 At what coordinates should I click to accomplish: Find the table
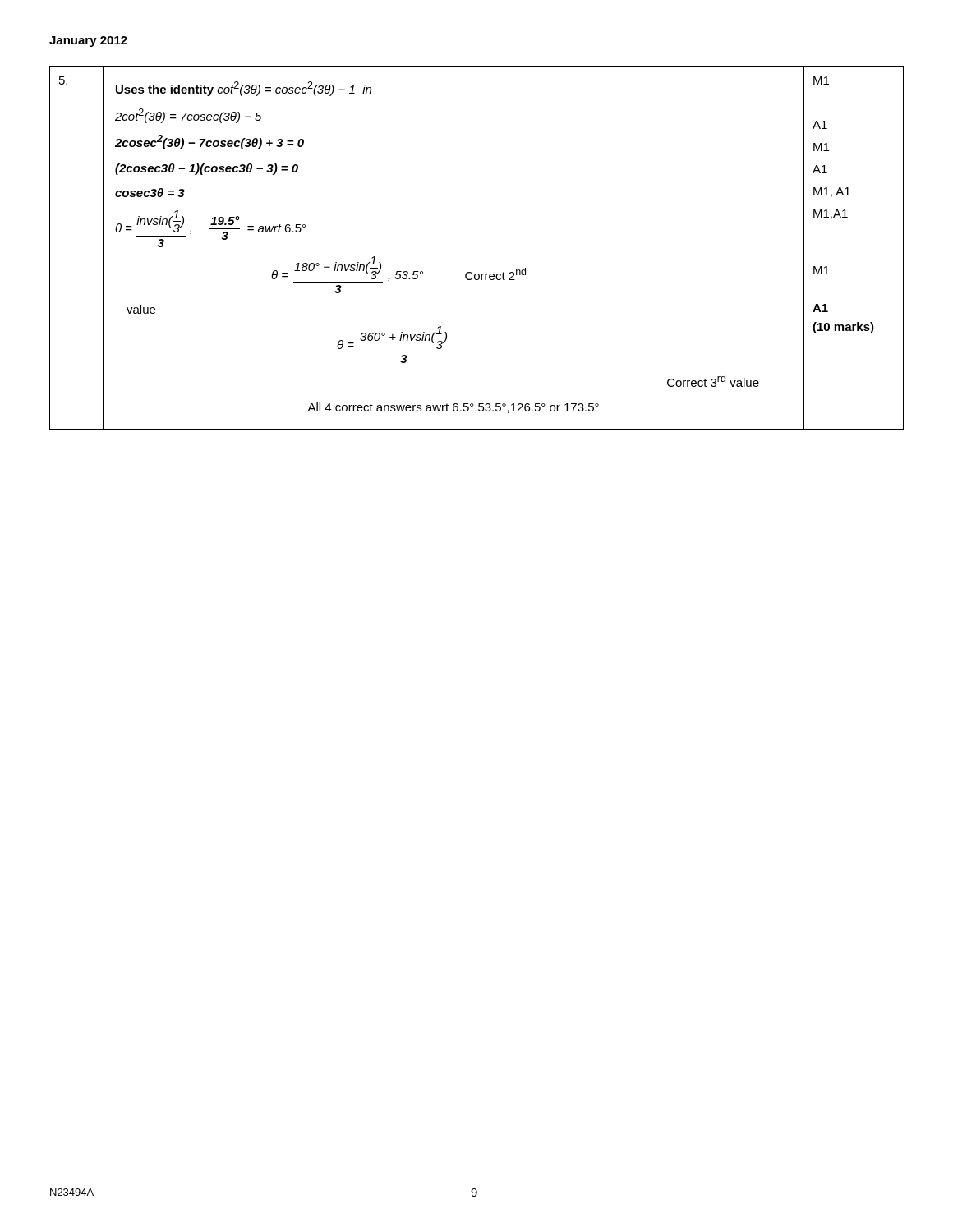coord(476,247)
